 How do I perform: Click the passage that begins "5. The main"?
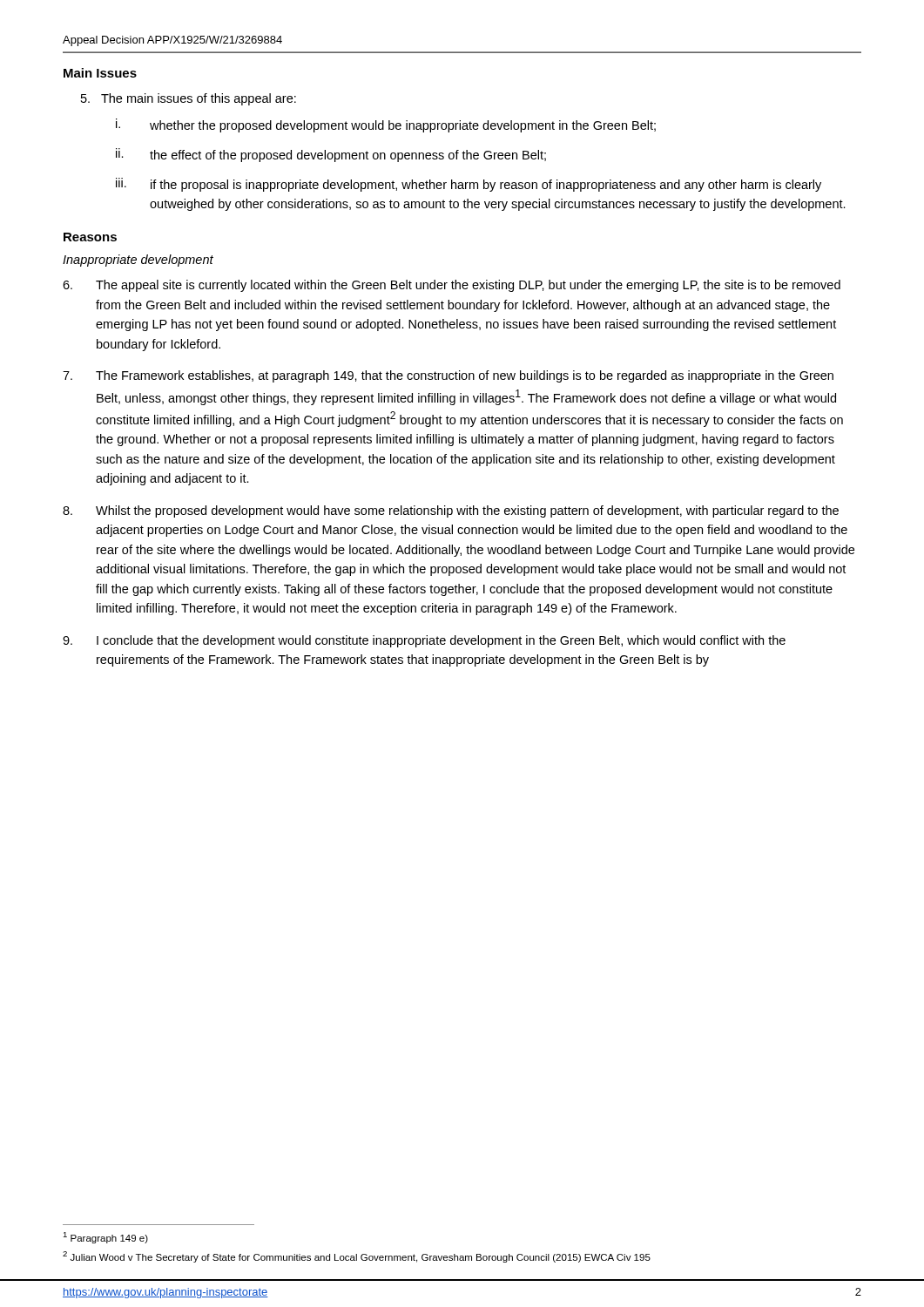coord(188,98)
